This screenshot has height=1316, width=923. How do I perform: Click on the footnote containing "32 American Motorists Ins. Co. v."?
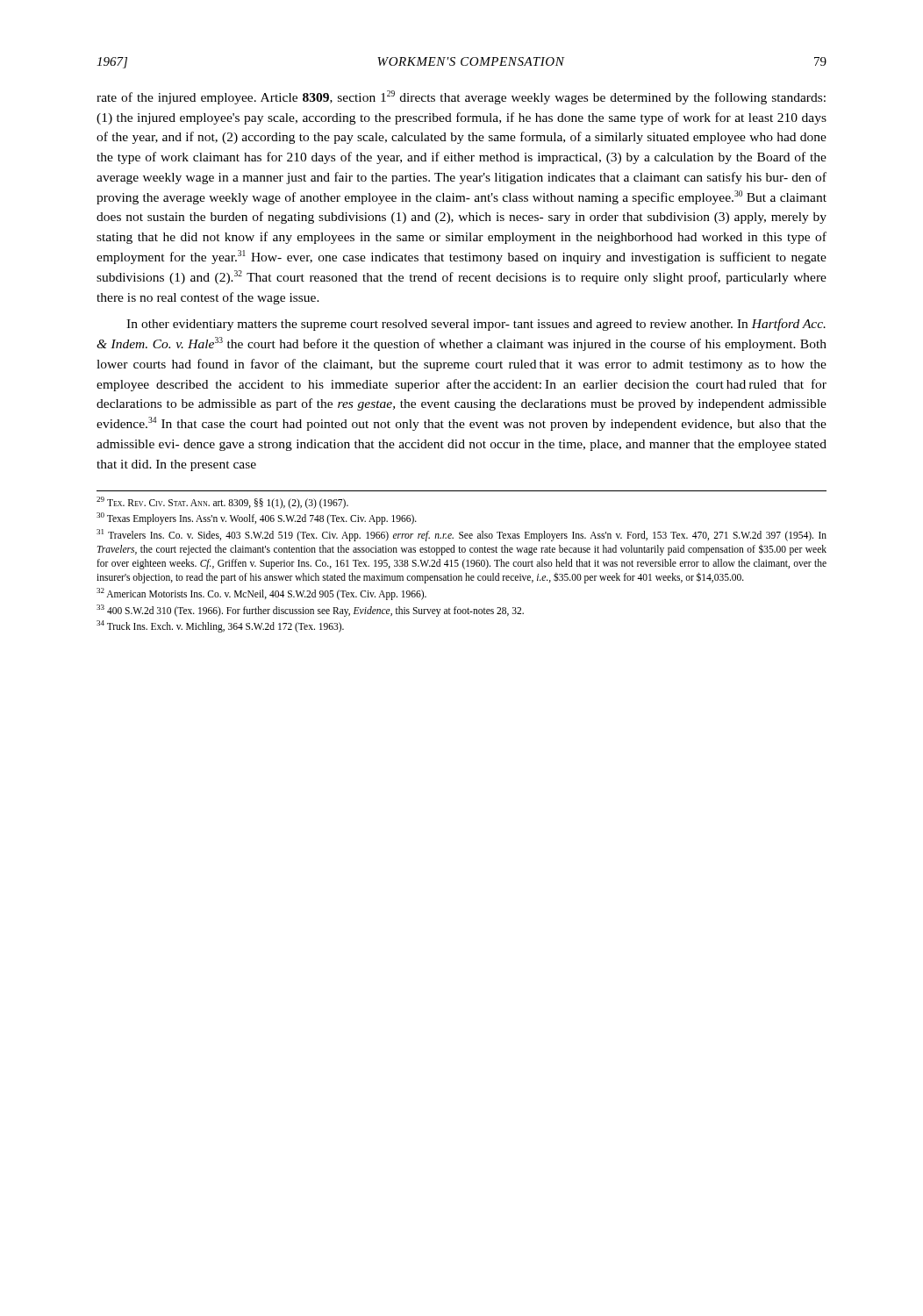click(262, 593)
